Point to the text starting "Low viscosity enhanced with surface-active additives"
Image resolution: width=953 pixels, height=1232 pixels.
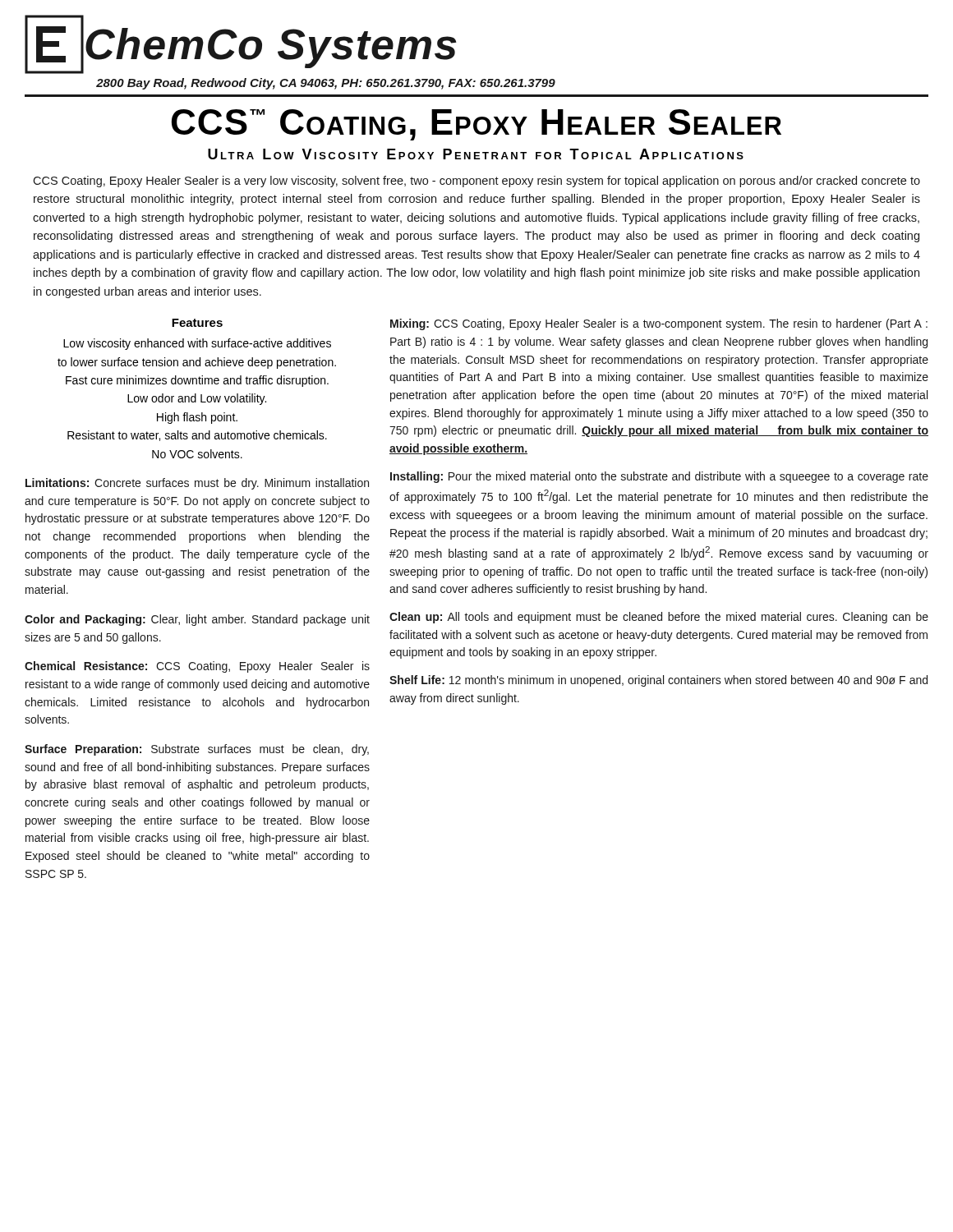click(197, 399)
